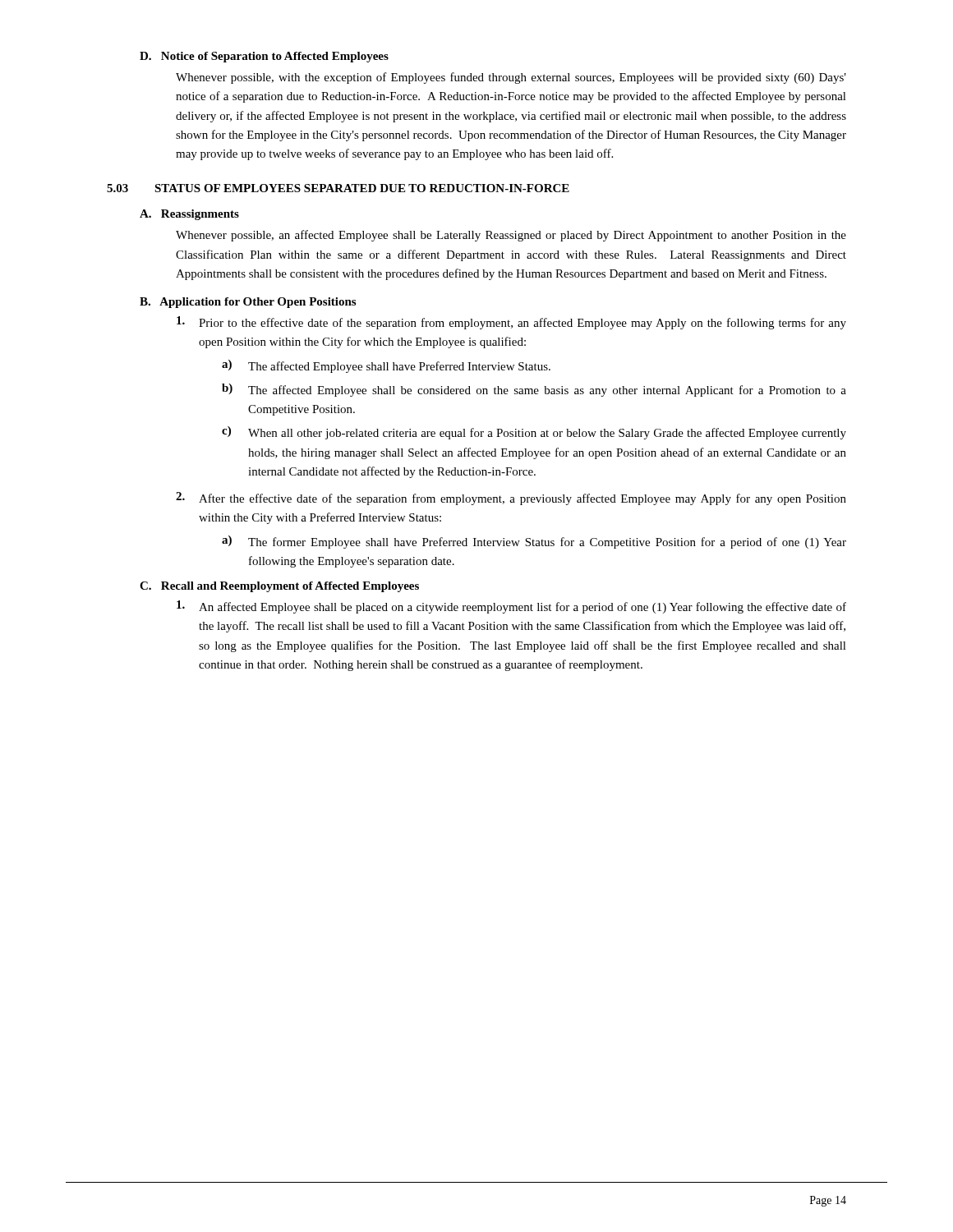Locate the text block starting "5.03 STATUS OF EMPLOYEES"
The image size is (953, 1232).
[338, 189]
